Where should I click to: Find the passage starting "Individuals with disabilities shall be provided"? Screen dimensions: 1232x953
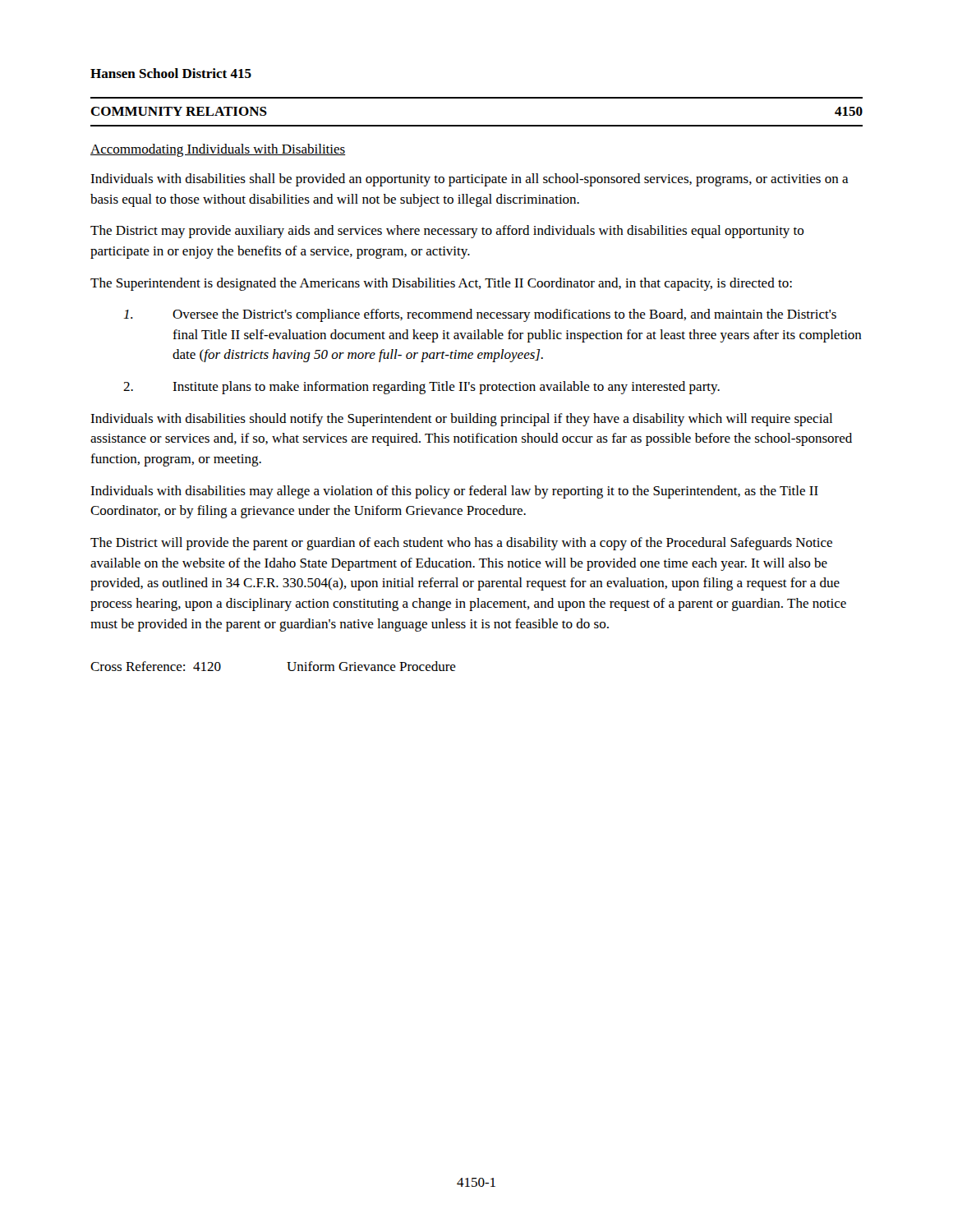tap(469, 189)
